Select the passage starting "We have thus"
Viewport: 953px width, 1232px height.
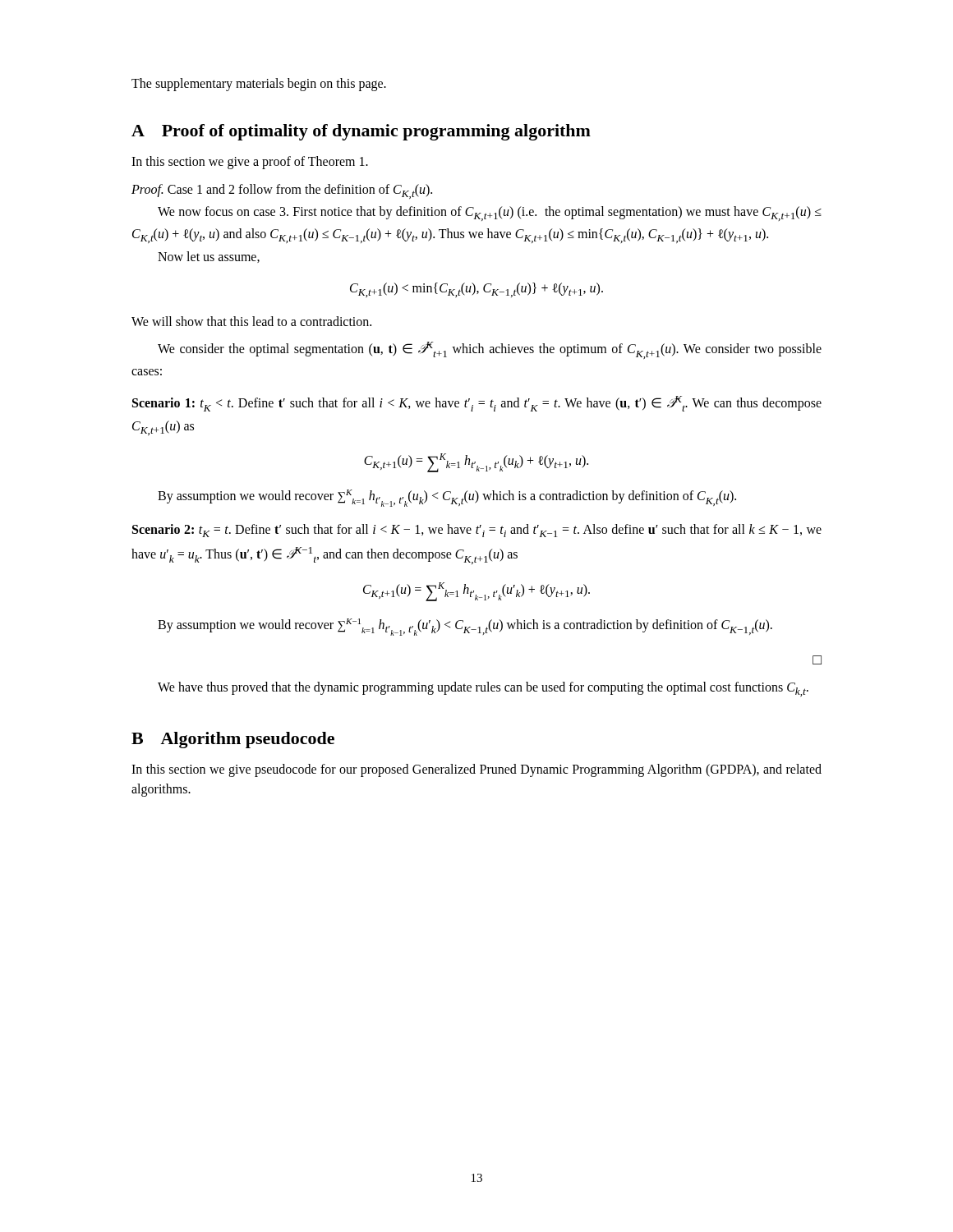[x=476, y=689]
